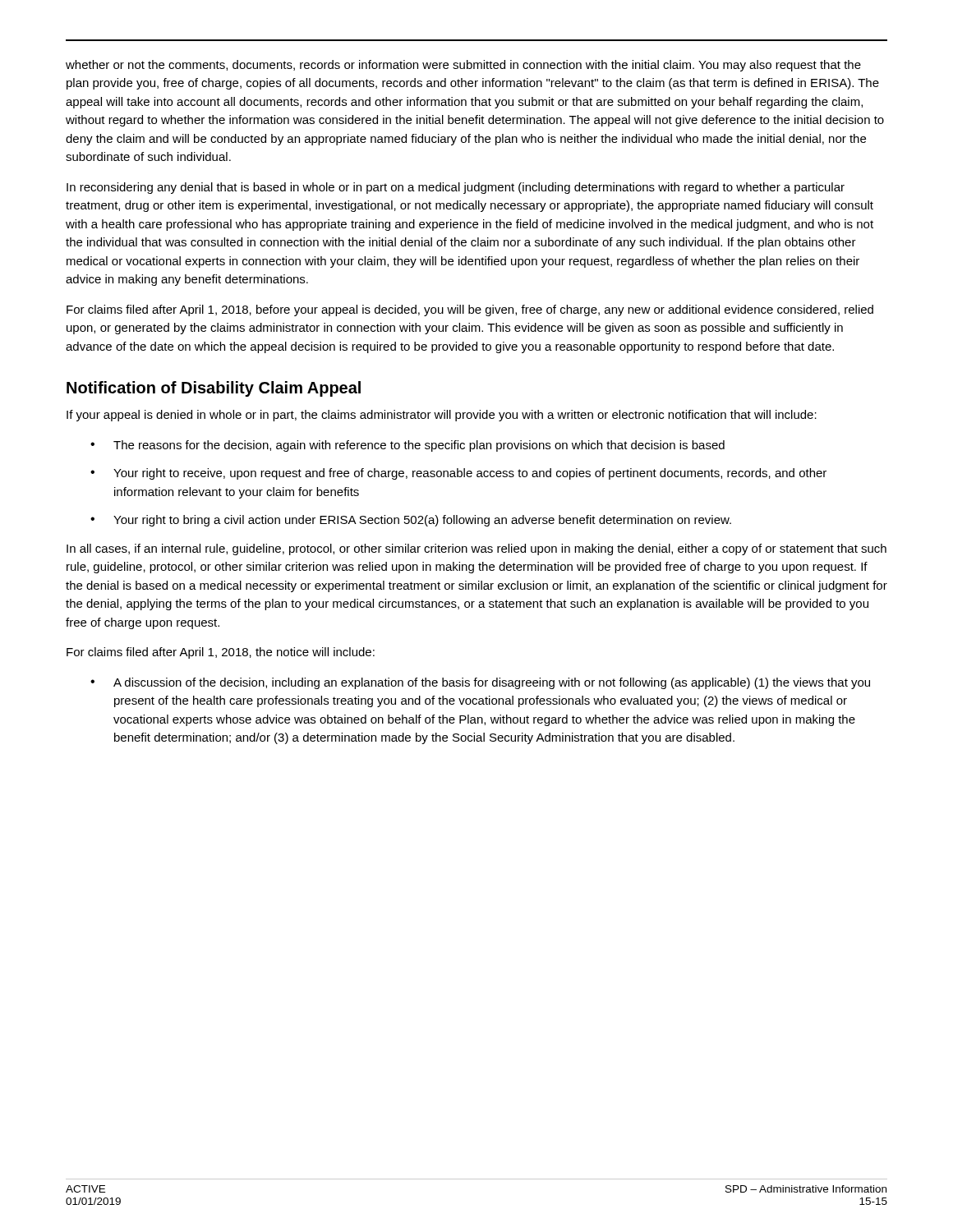Click on the text block that reads "In reconsidering any denial that"

coord(470,233)
